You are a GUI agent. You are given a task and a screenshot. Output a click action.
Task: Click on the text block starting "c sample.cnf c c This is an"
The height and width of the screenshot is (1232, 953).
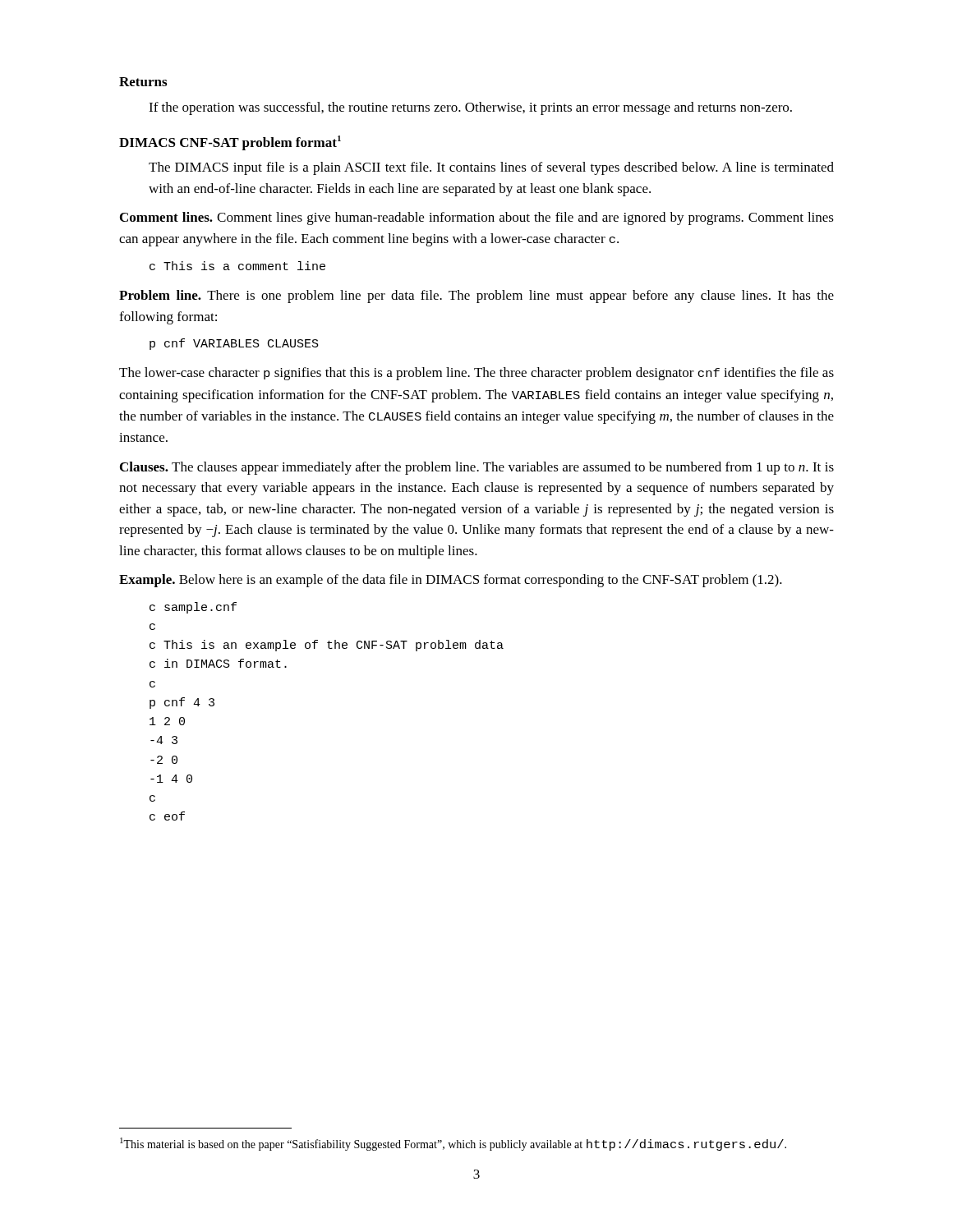193,608
